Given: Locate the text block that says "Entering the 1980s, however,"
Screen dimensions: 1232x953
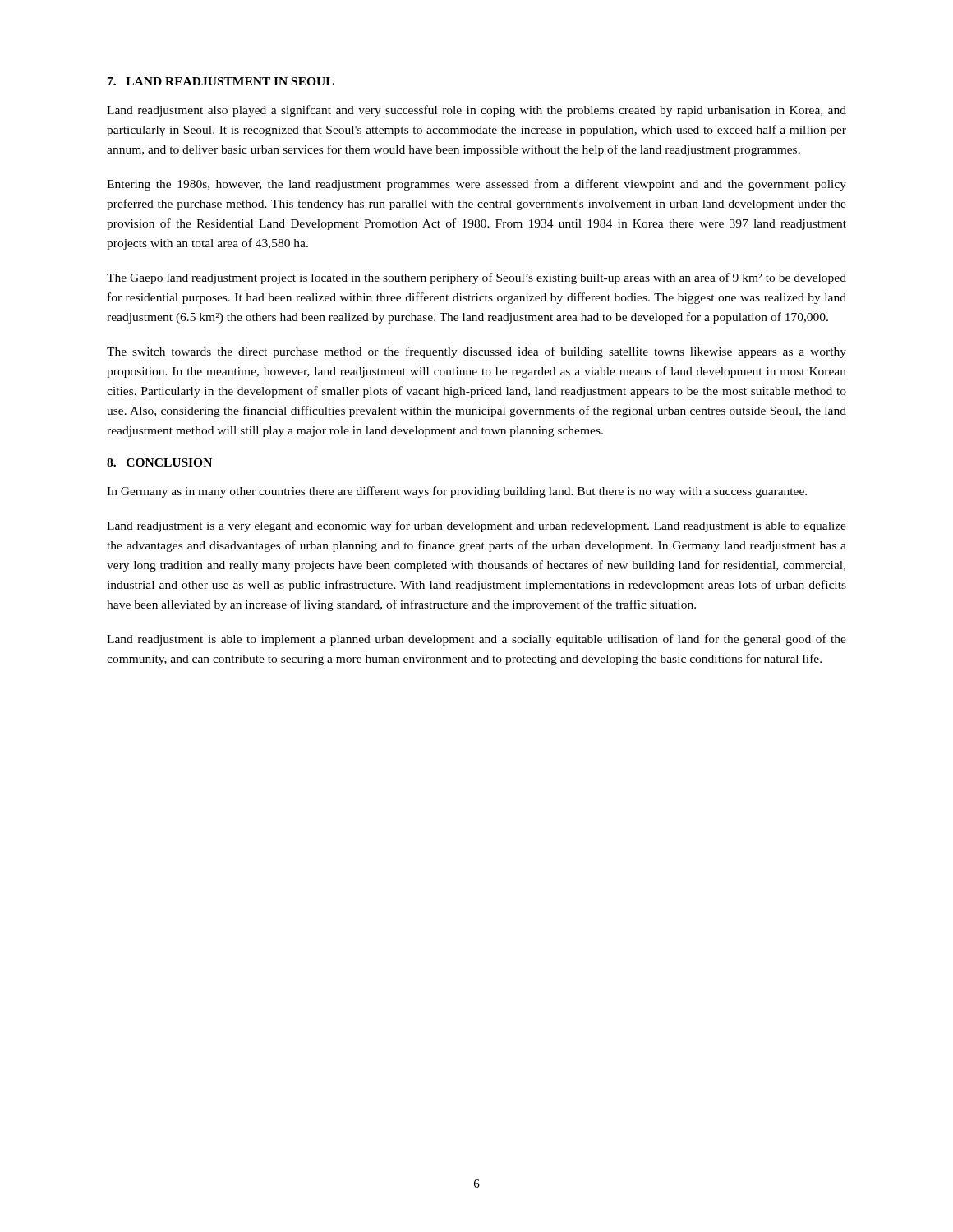Looking at the screenshot, I should click(476, 213).
